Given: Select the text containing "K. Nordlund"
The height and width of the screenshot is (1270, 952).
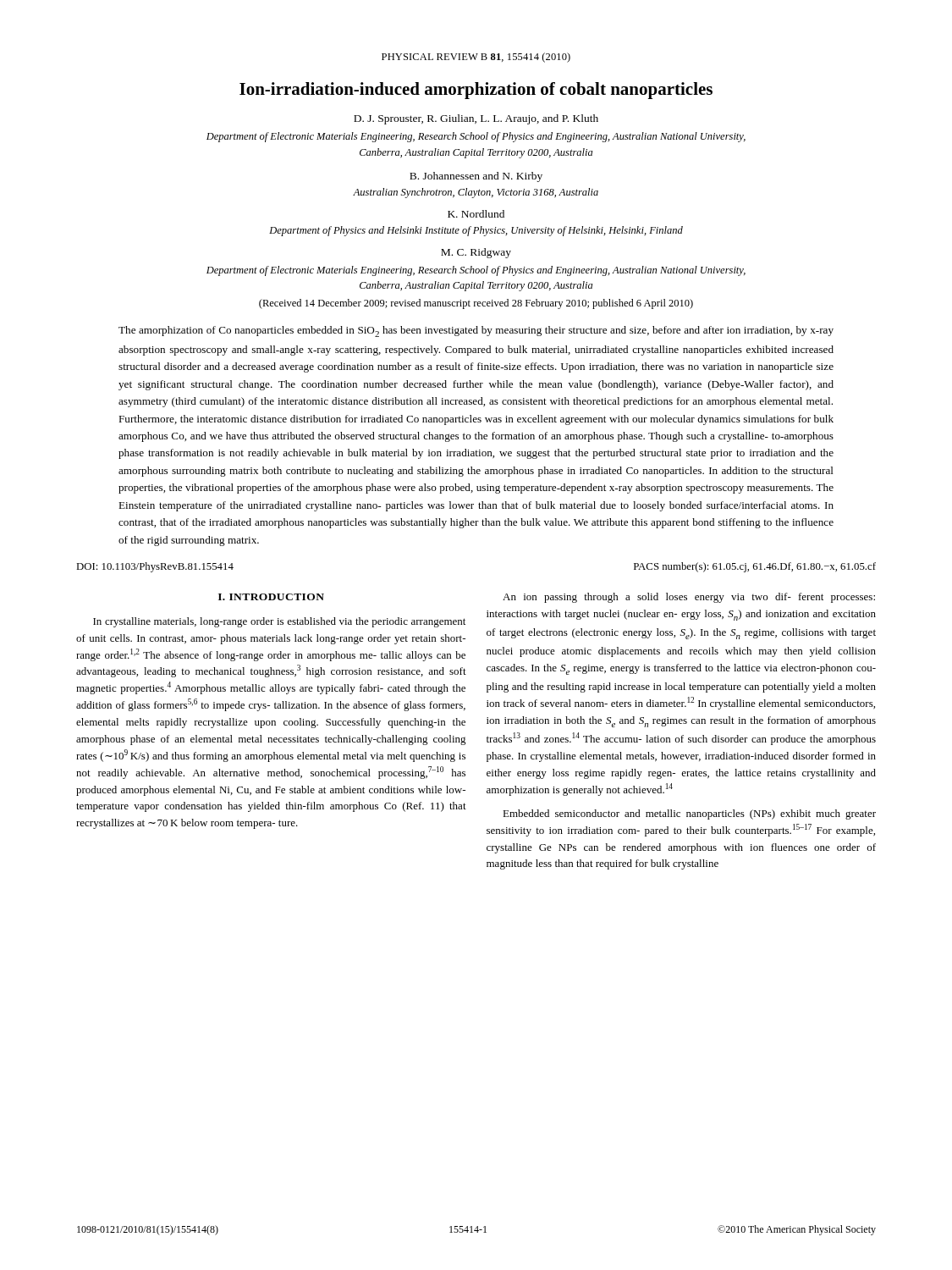Looking at the screenshot, I should tap(476, 213).
